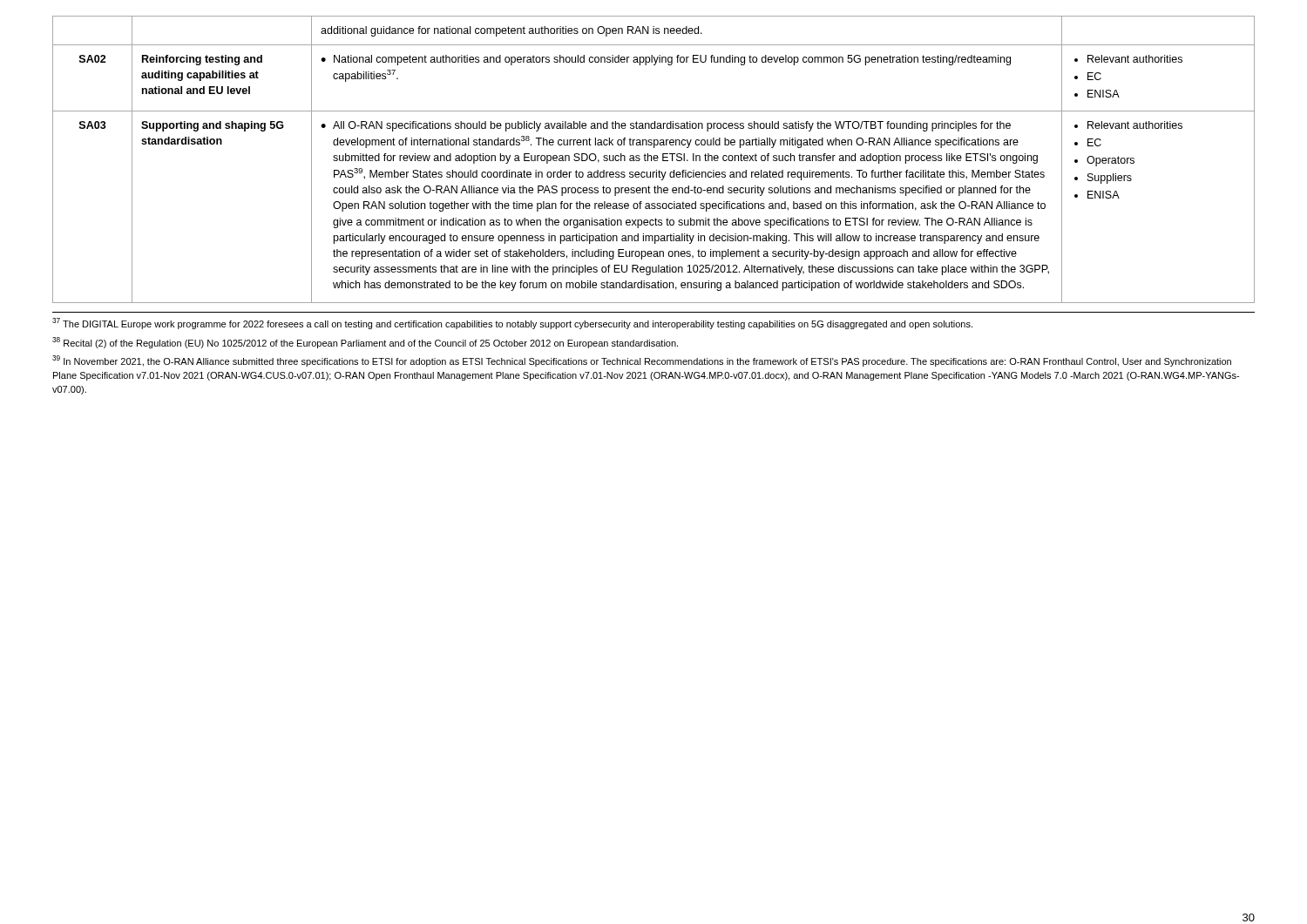
Task: Select the table that reads "Reinforcing testing and auditing capabilities"
Action: coord(654,159)
